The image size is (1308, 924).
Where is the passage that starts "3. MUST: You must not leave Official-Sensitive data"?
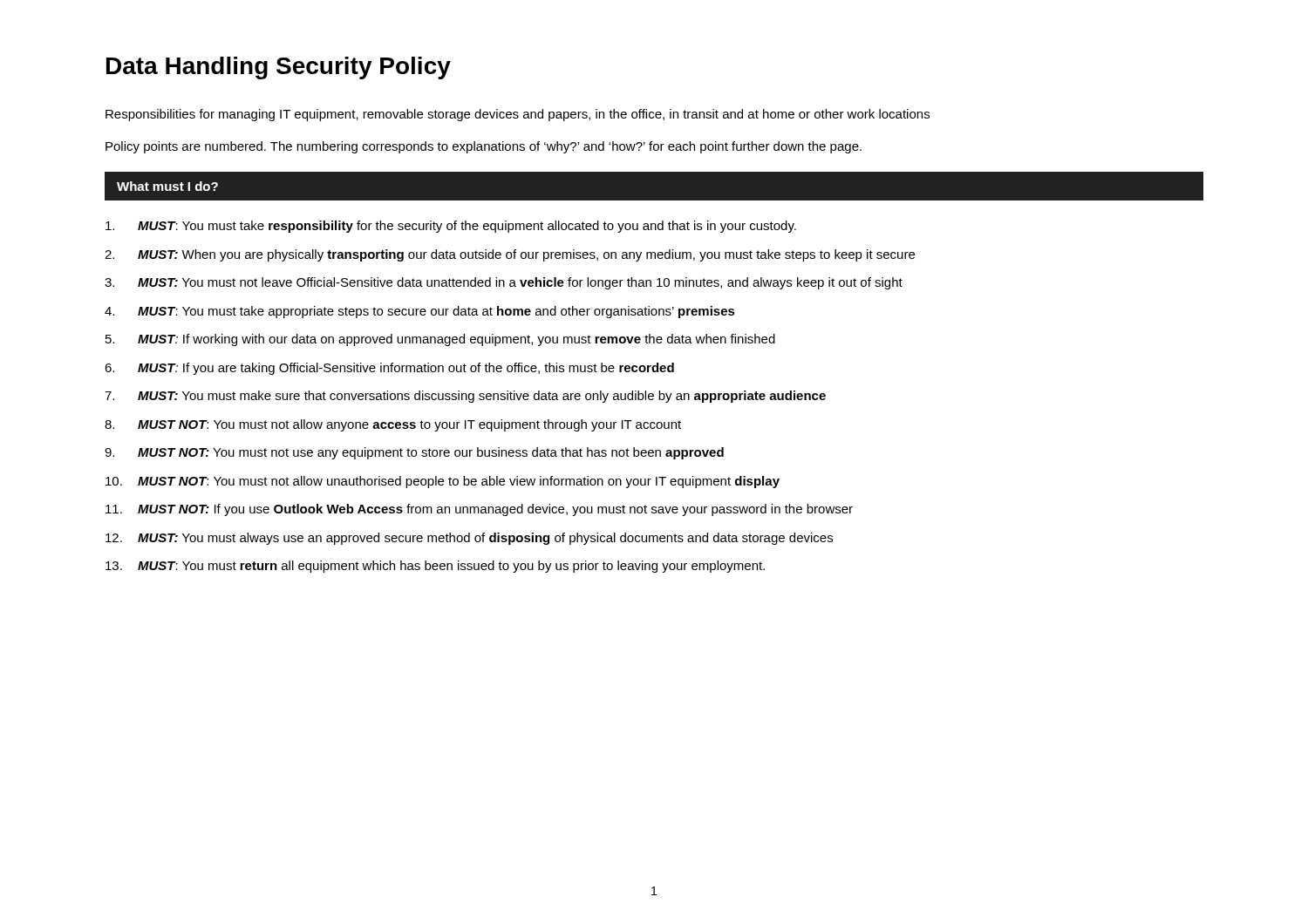pos(654,283)
